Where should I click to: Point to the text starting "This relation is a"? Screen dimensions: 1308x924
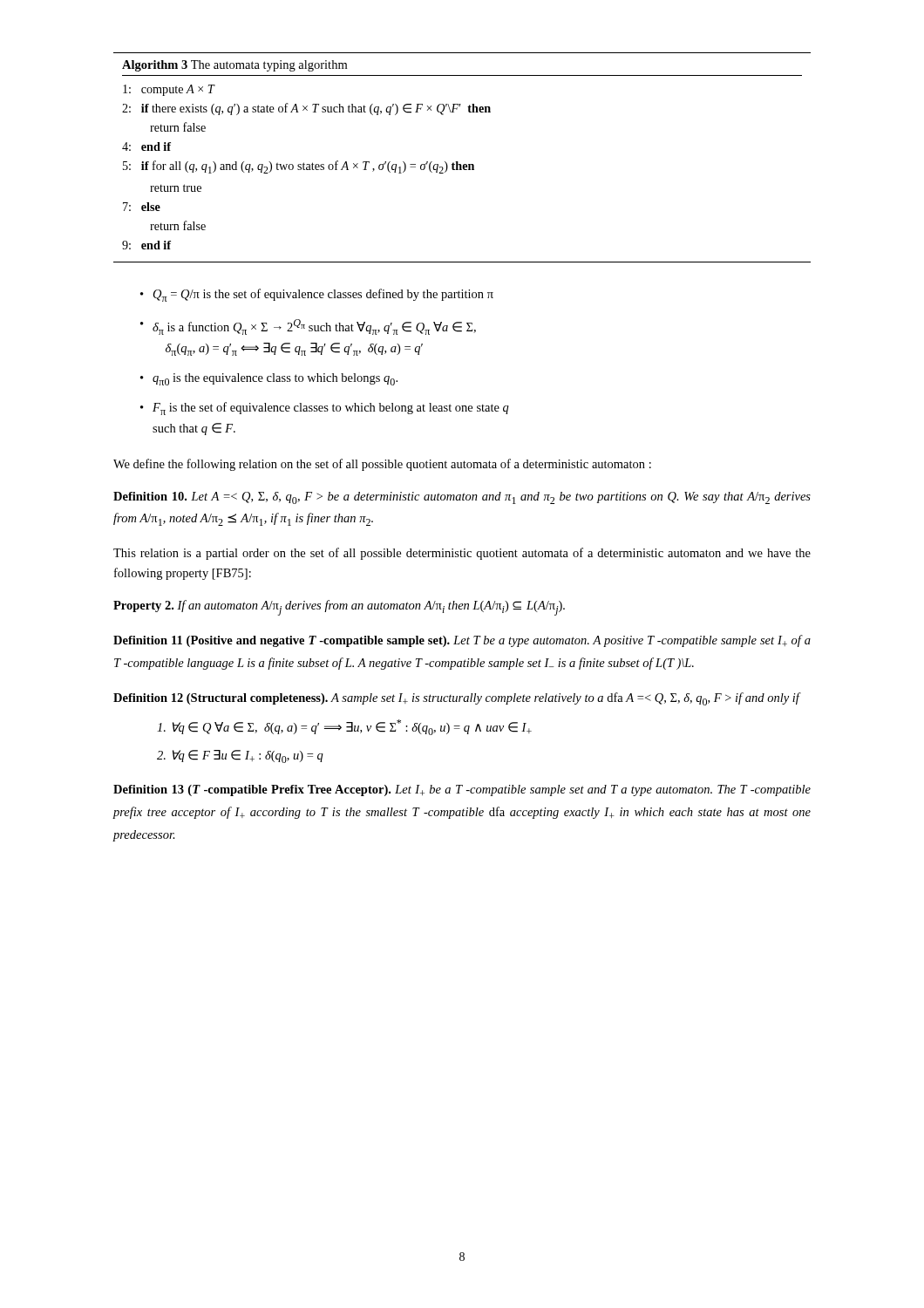(x=462, y=563)
